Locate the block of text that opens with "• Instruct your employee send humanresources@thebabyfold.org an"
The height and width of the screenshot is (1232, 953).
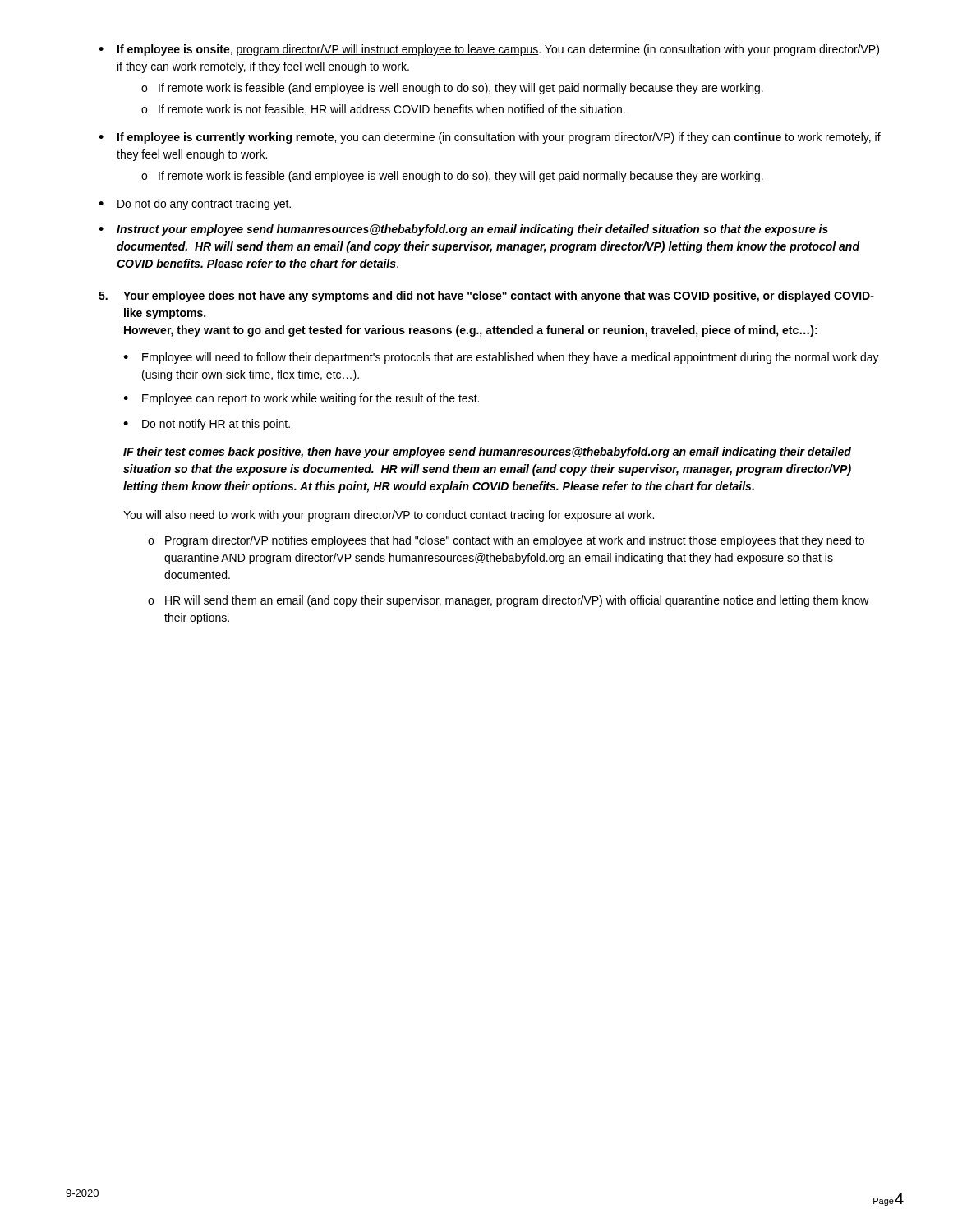click(493, 247)
